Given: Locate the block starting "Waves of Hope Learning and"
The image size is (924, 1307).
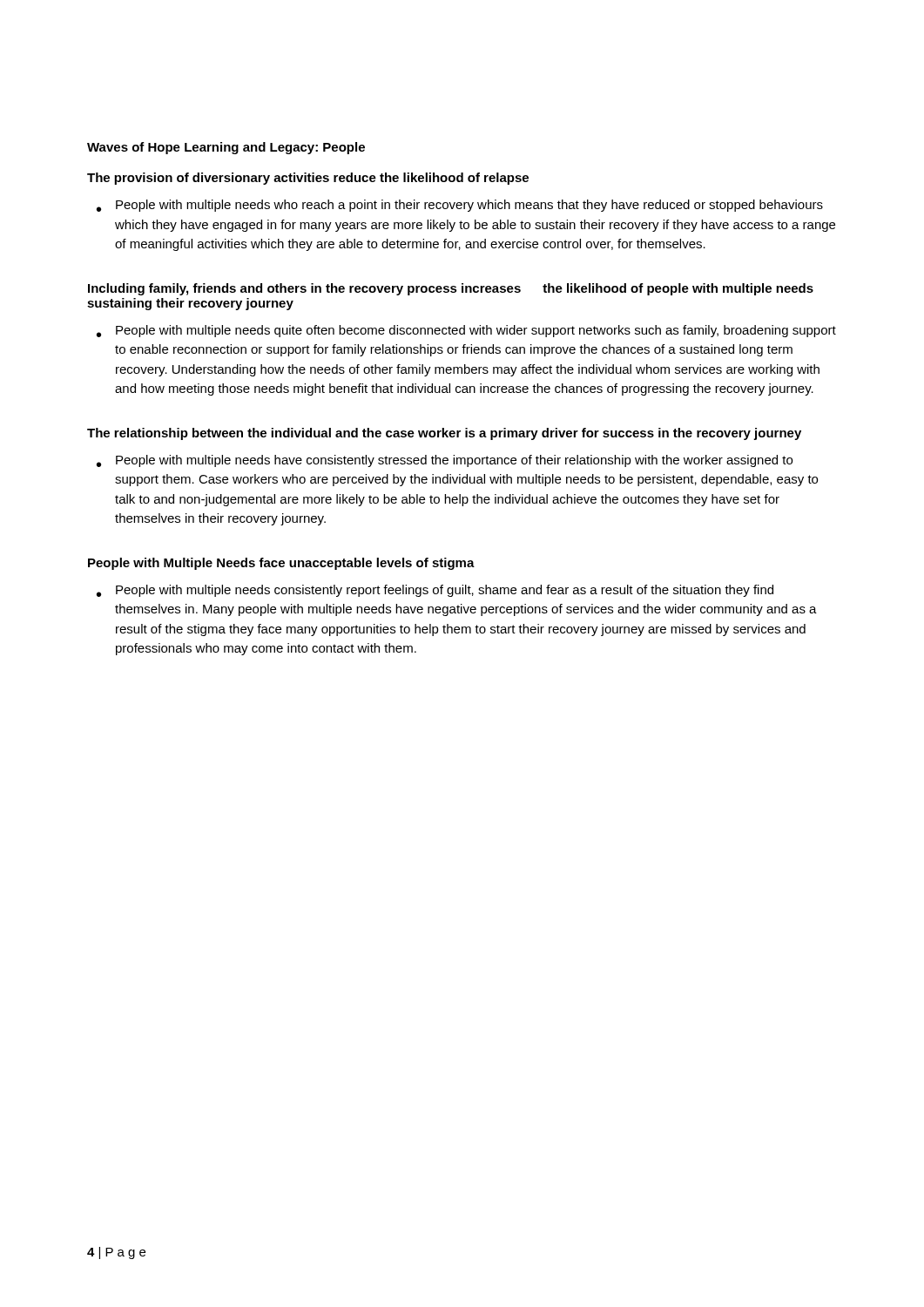Looking at the screenshot, I should point(226,147).
